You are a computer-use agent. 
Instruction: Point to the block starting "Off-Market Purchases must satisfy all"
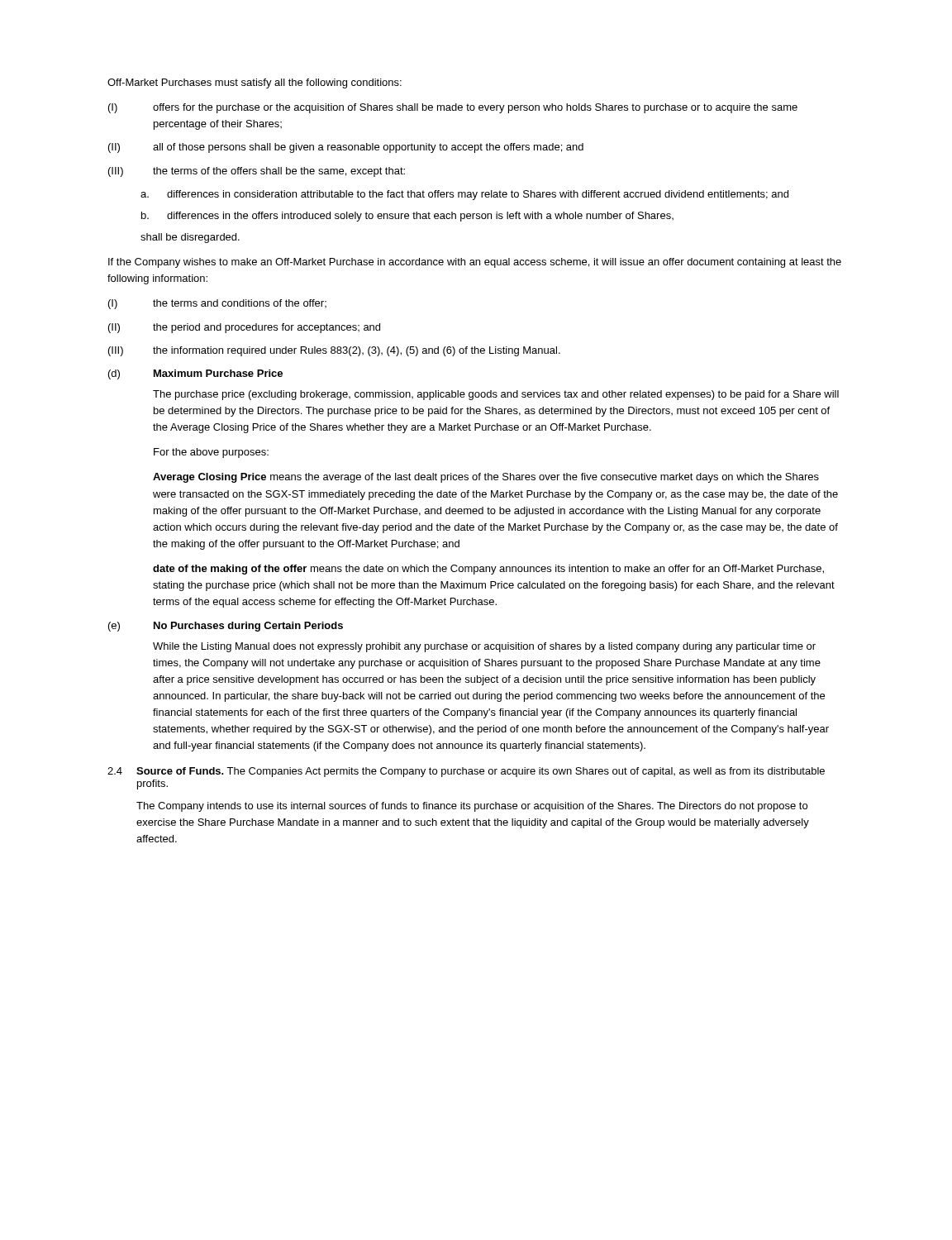pos(255,82)
